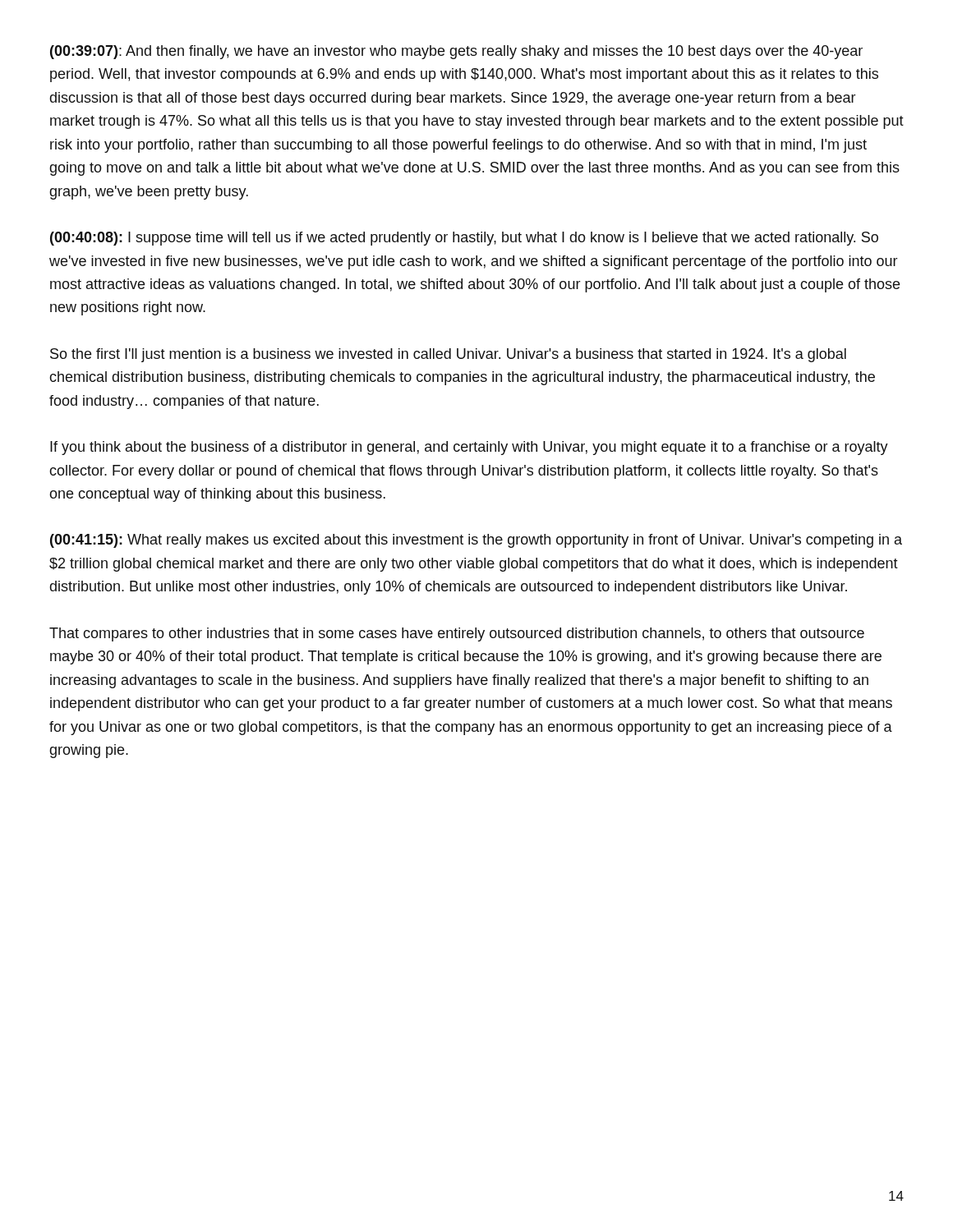This screenshot has width=953, height=1232.
Task: Find the text starting "(00:39:07): And then finally, we have"
Action: [476, 121]
